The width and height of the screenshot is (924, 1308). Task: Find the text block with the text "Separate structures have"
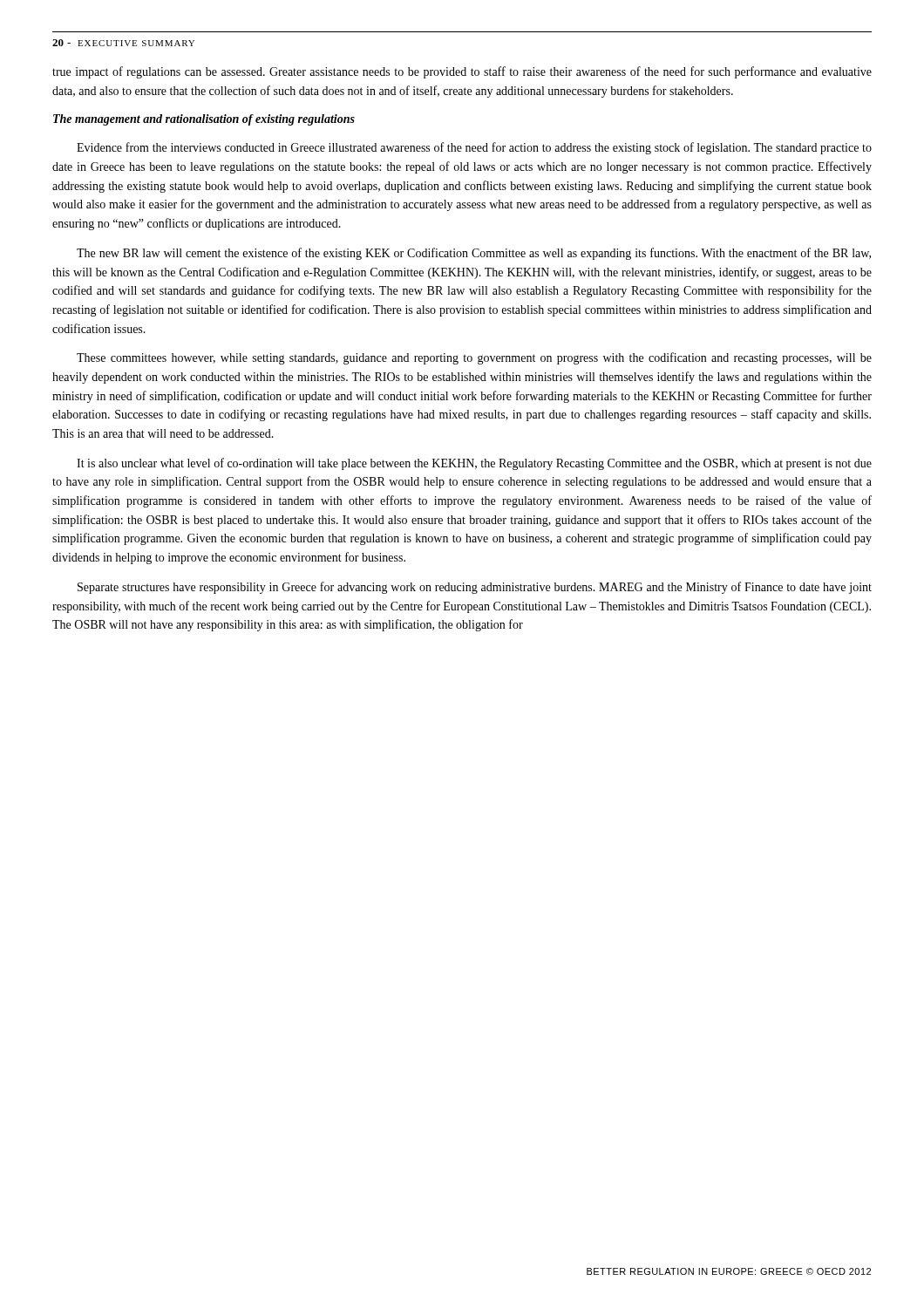point(462,606)
